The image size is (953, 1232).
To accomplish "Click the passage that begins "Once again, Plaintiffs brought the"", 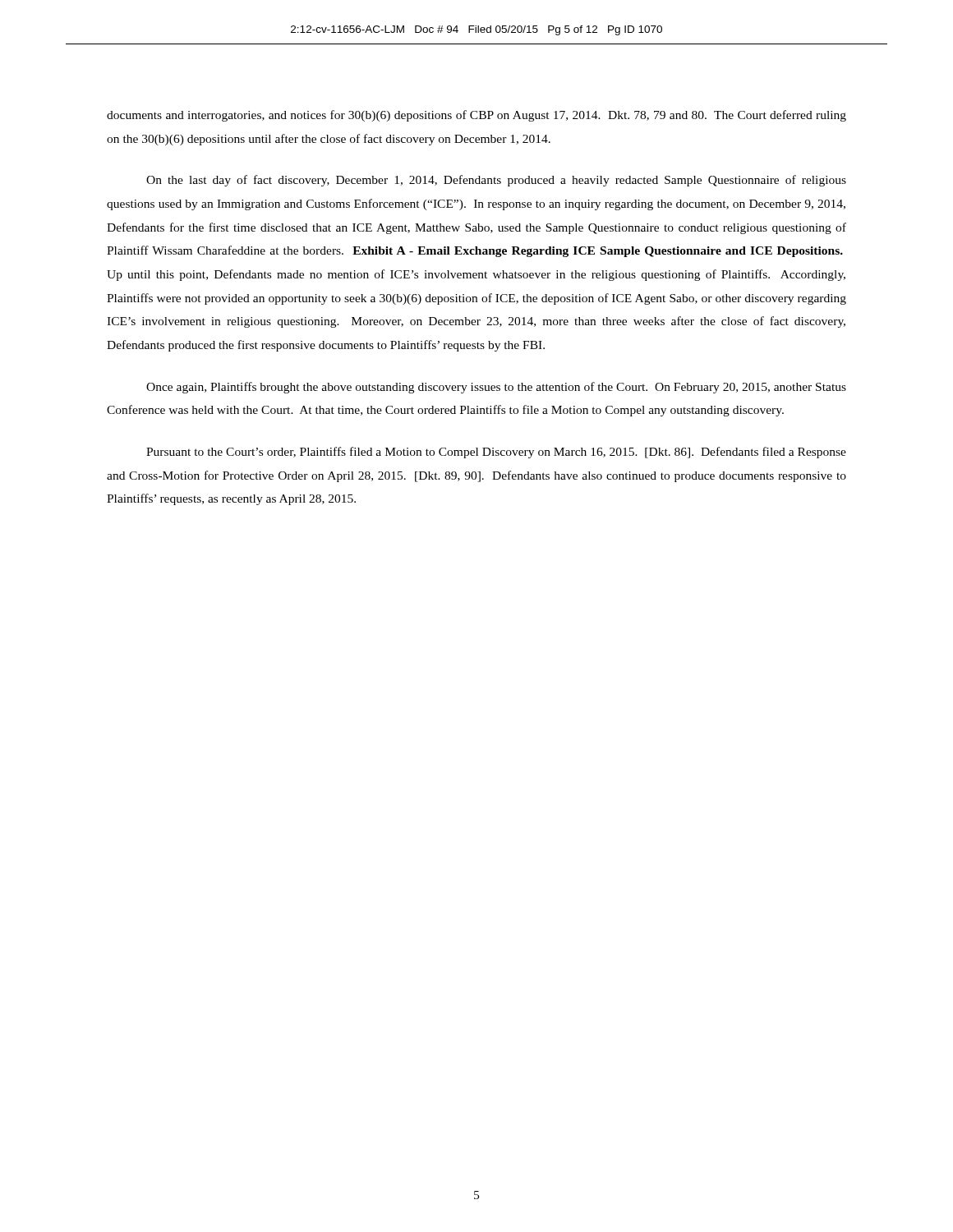I will 476,398.
